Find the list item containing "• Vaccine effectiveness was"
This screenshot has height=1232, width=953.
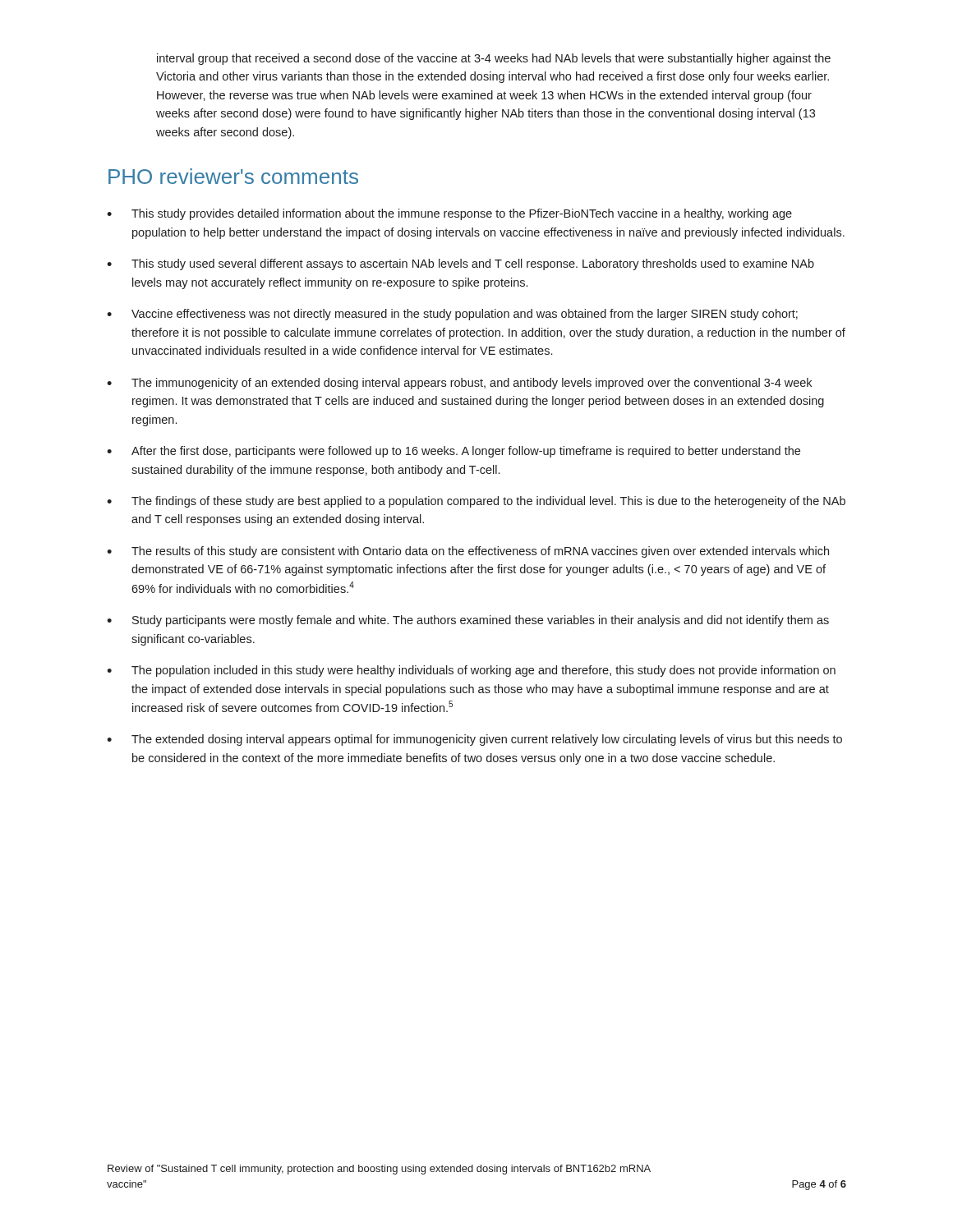click(476, 333)
